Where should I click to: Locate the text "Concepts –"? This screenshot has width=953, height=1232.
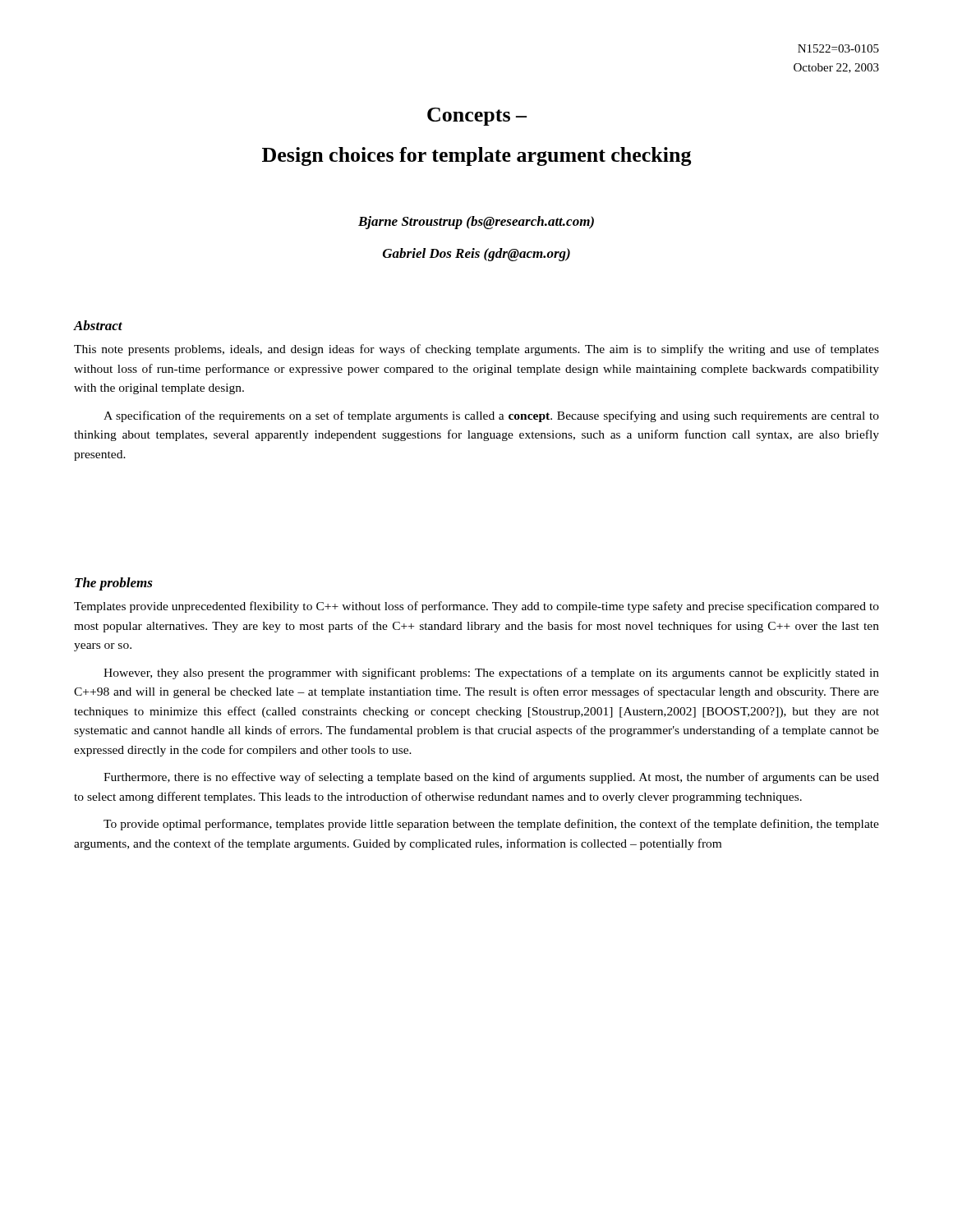tap(476, 115)
